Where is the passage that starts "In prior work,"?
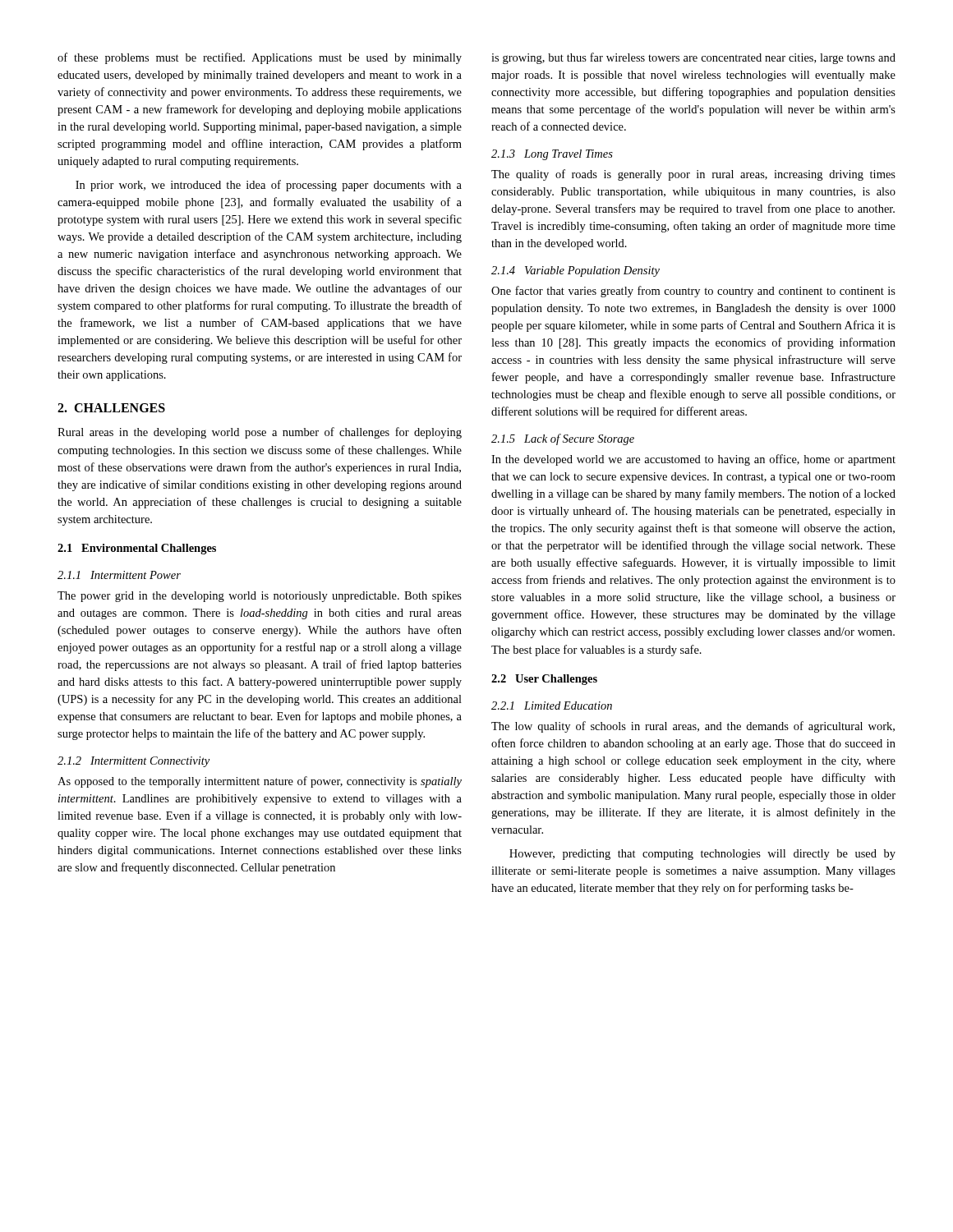 pyautogui.click(x=260, y=280)
